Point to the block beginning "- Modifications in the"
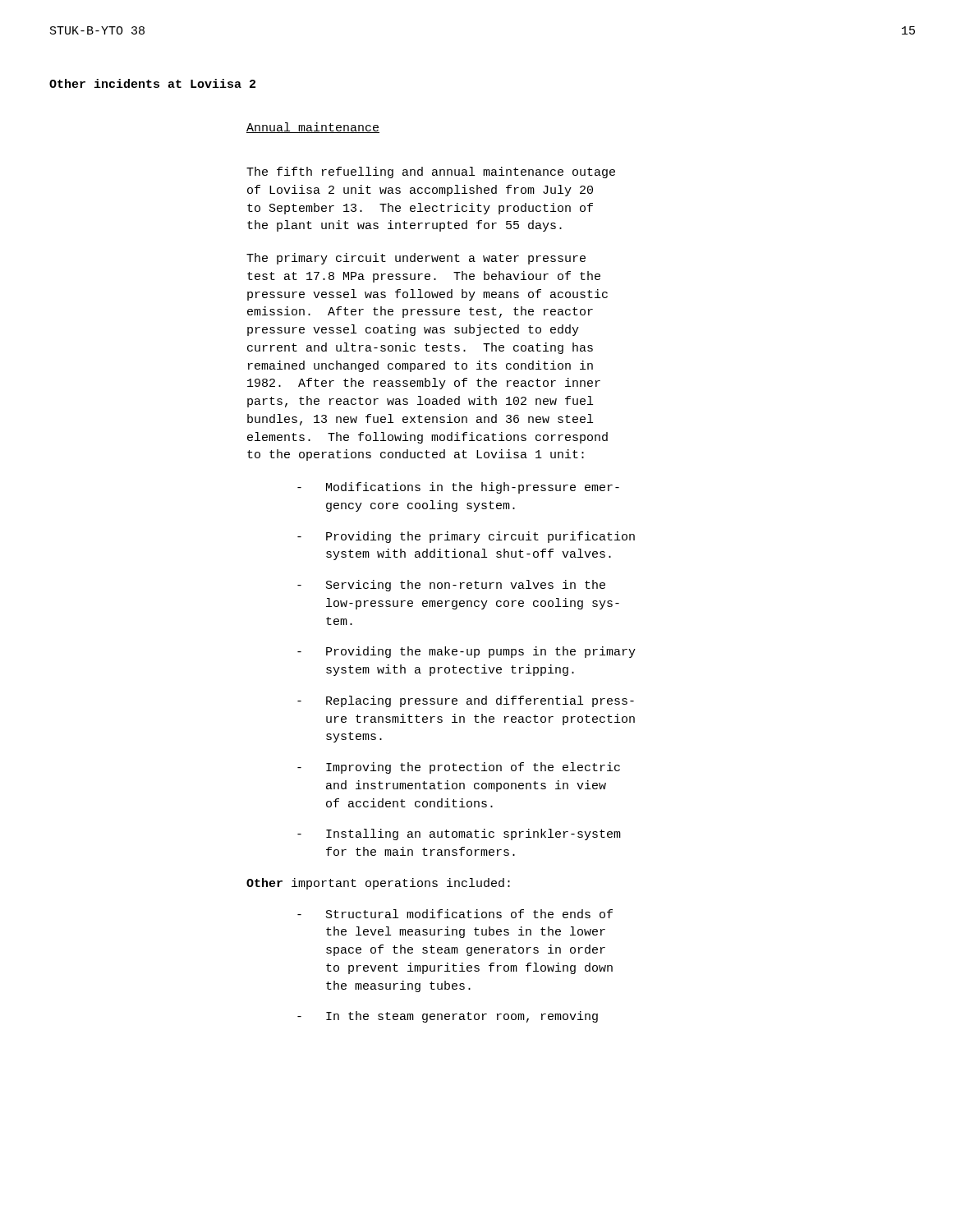Screen dimensions: 1232x965 tap(604, 497)
